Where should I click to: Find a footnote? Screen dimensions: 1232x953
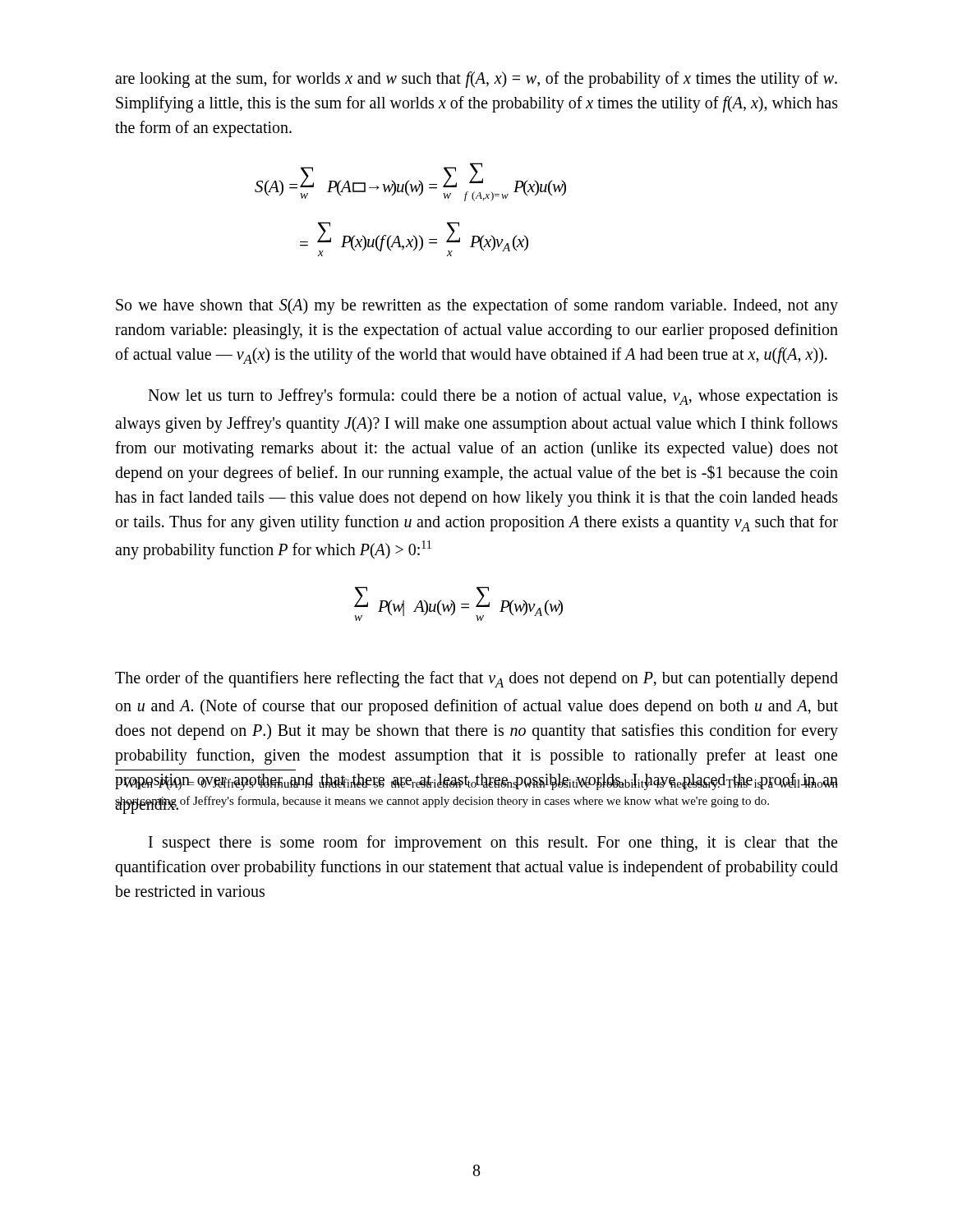pos(476,791)
